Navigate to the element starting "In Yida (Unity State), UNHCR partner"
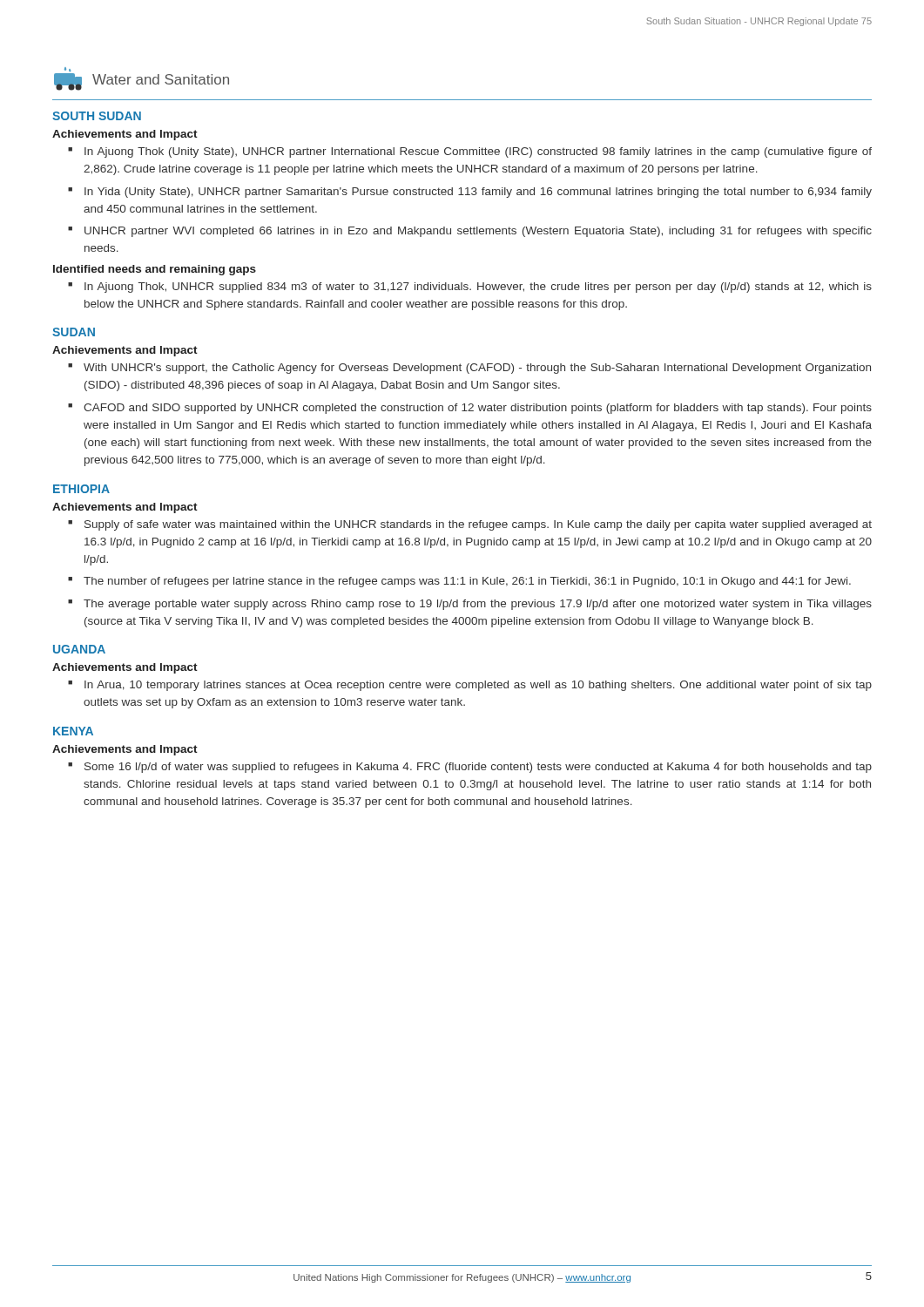This screenshot has width=924, height=1307. [478, 200]
